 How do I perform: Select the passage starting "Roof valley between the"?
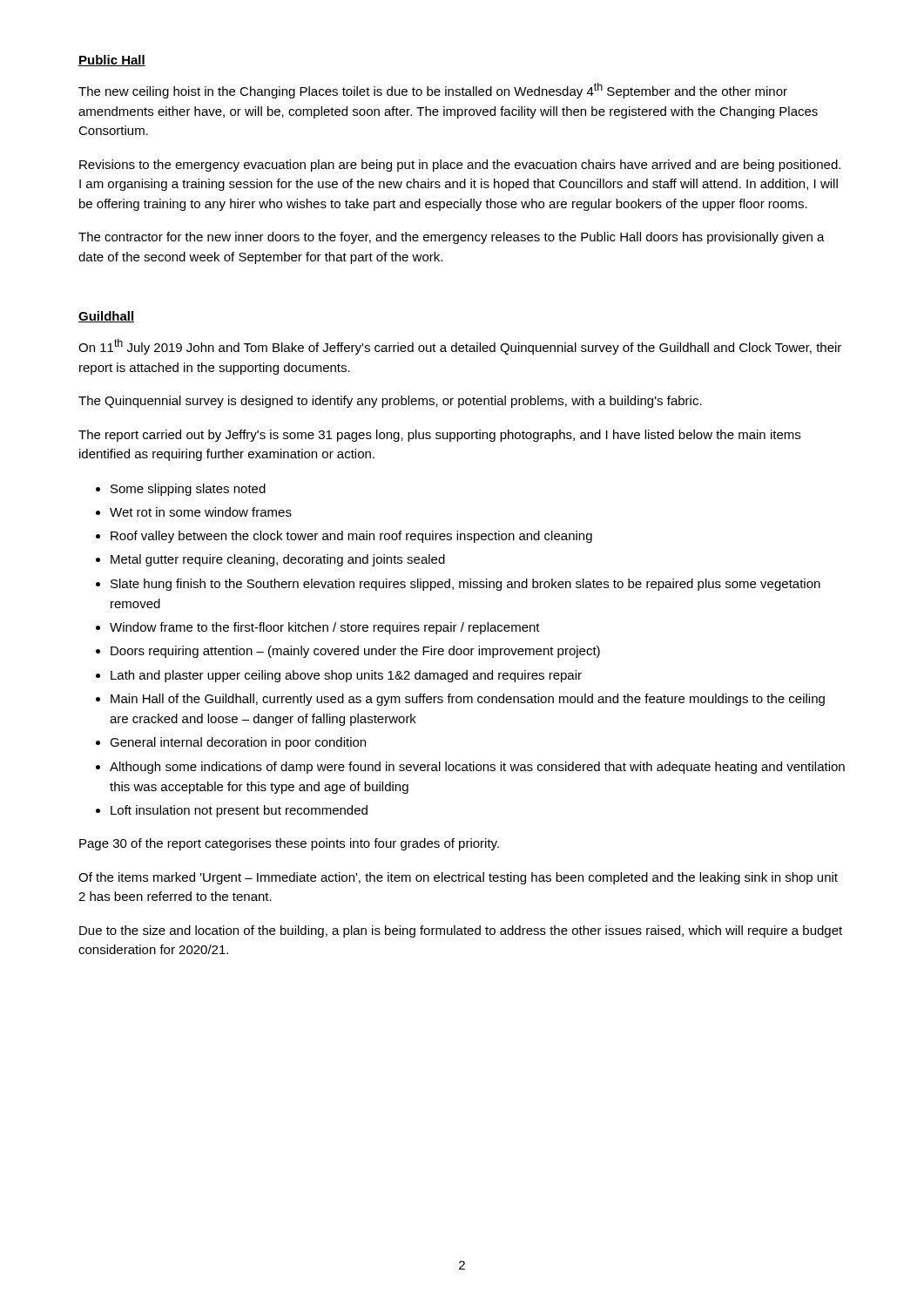click(351, 535)
